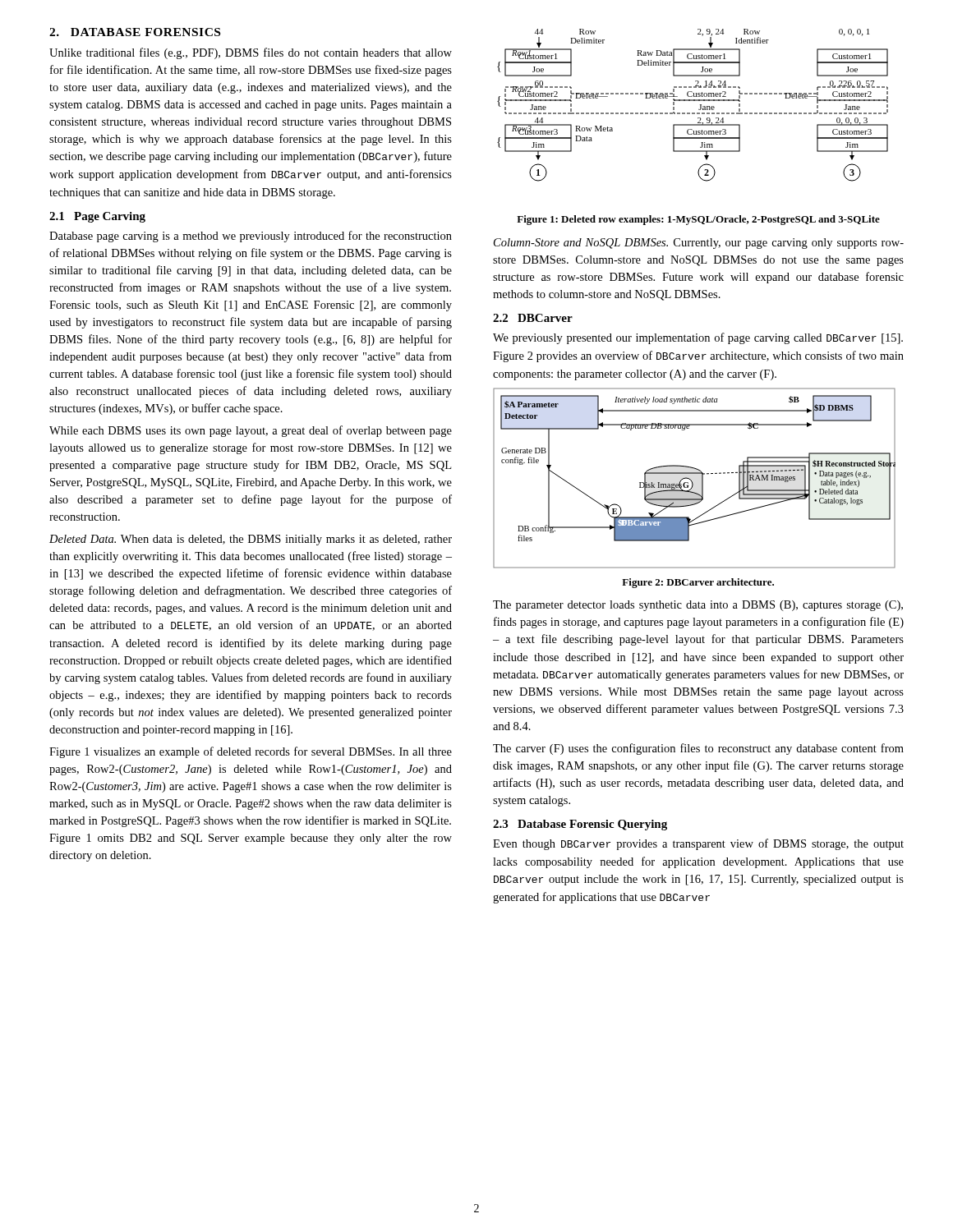
Task: Locate the text block containing "We previously presented our implementation of page"
Action: click(x=698, y=356)
